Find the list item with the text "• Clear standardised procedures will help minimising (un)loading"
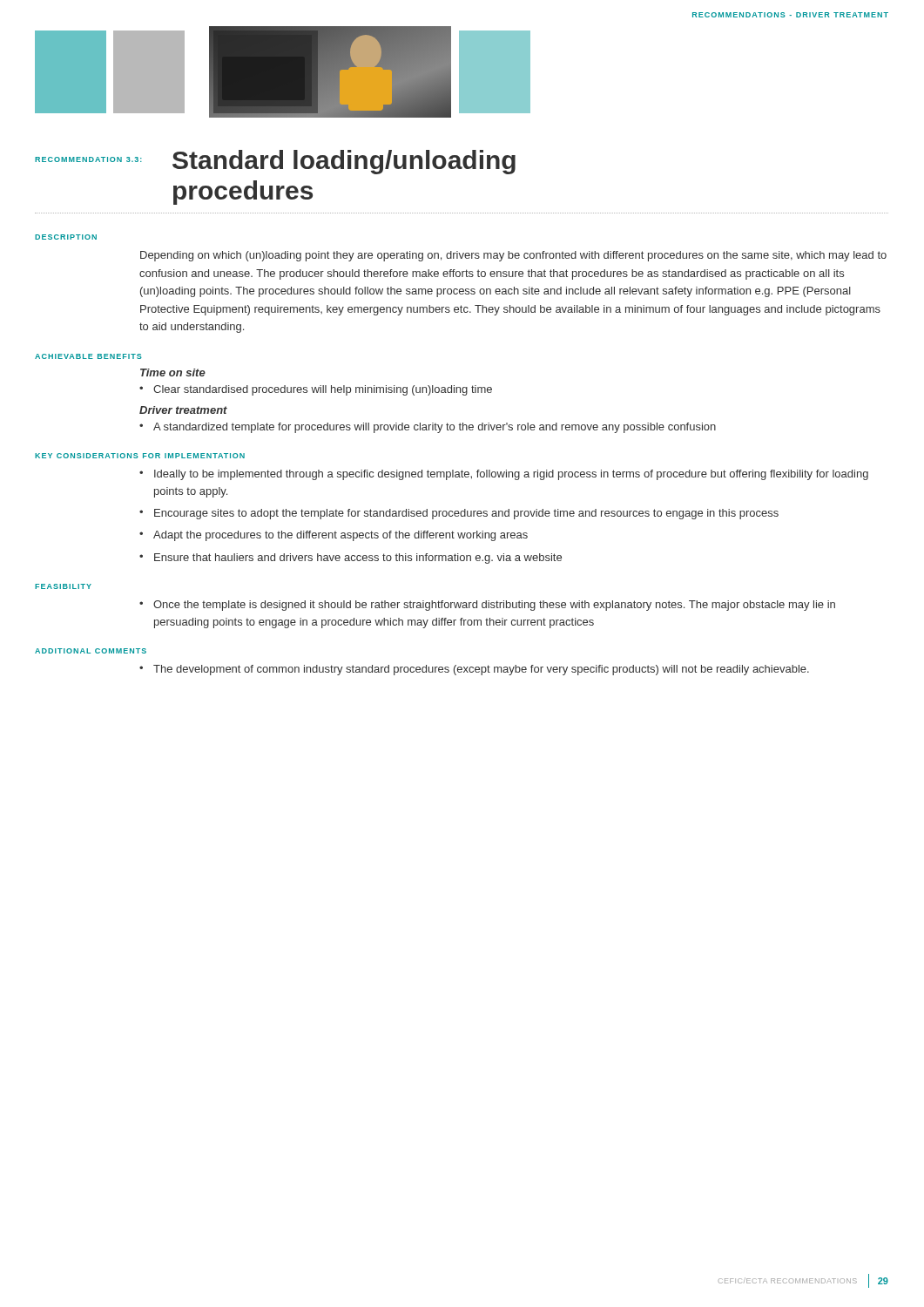Image resolution: width=924 pixels, height=1307 pixels. 316,389
